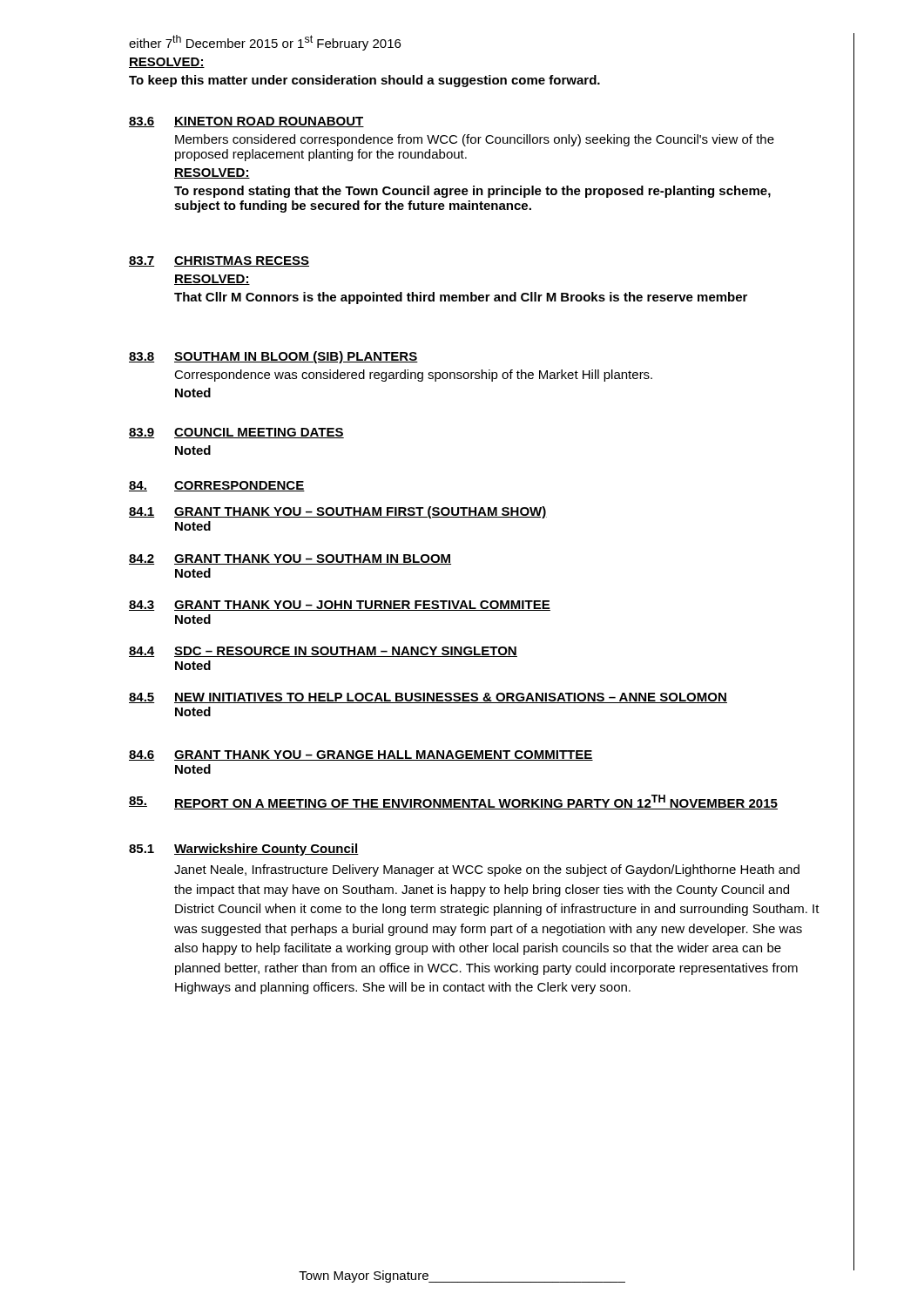Screen dimensions: 1307x924
Task: Find the section header on this page that starts "GRANT THANK YOU – SOUTHAM FIRST"
Action: tap(360, 511)
